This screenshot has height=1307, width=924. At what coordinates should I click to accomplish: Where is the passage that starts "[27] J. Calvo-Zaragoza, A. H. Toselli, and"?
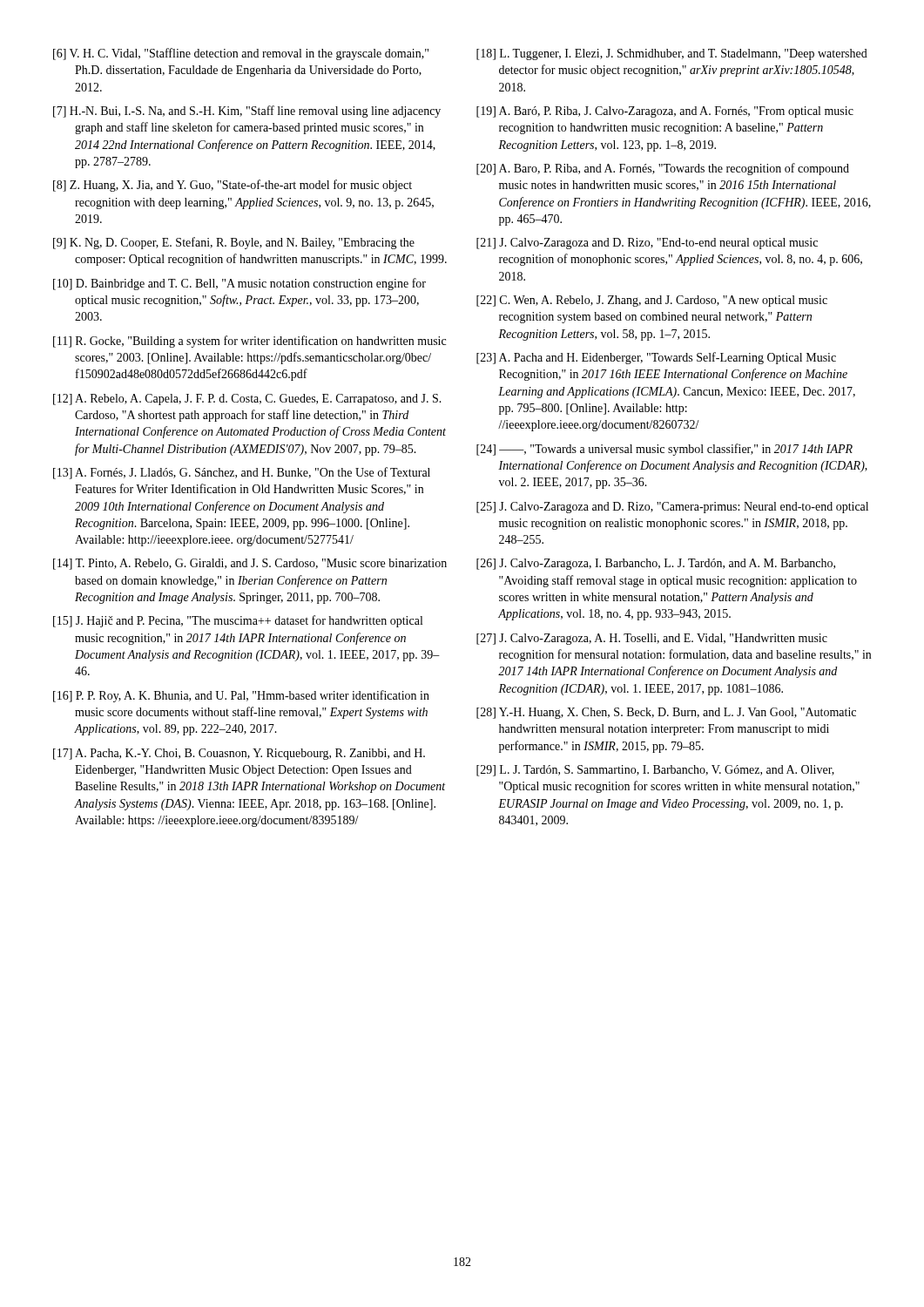(674, 663)
